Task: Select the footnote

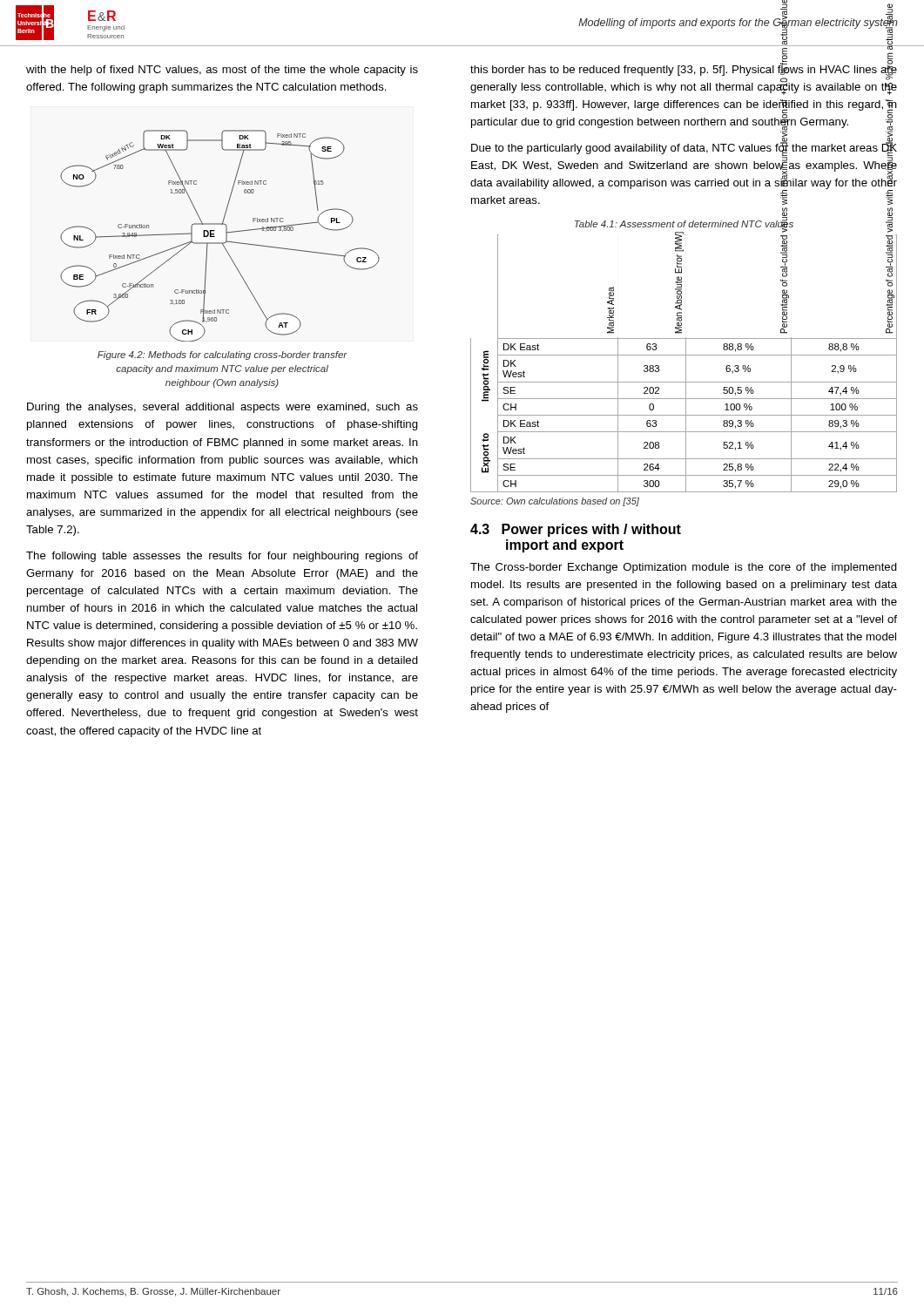Action: tap(555, 501)
